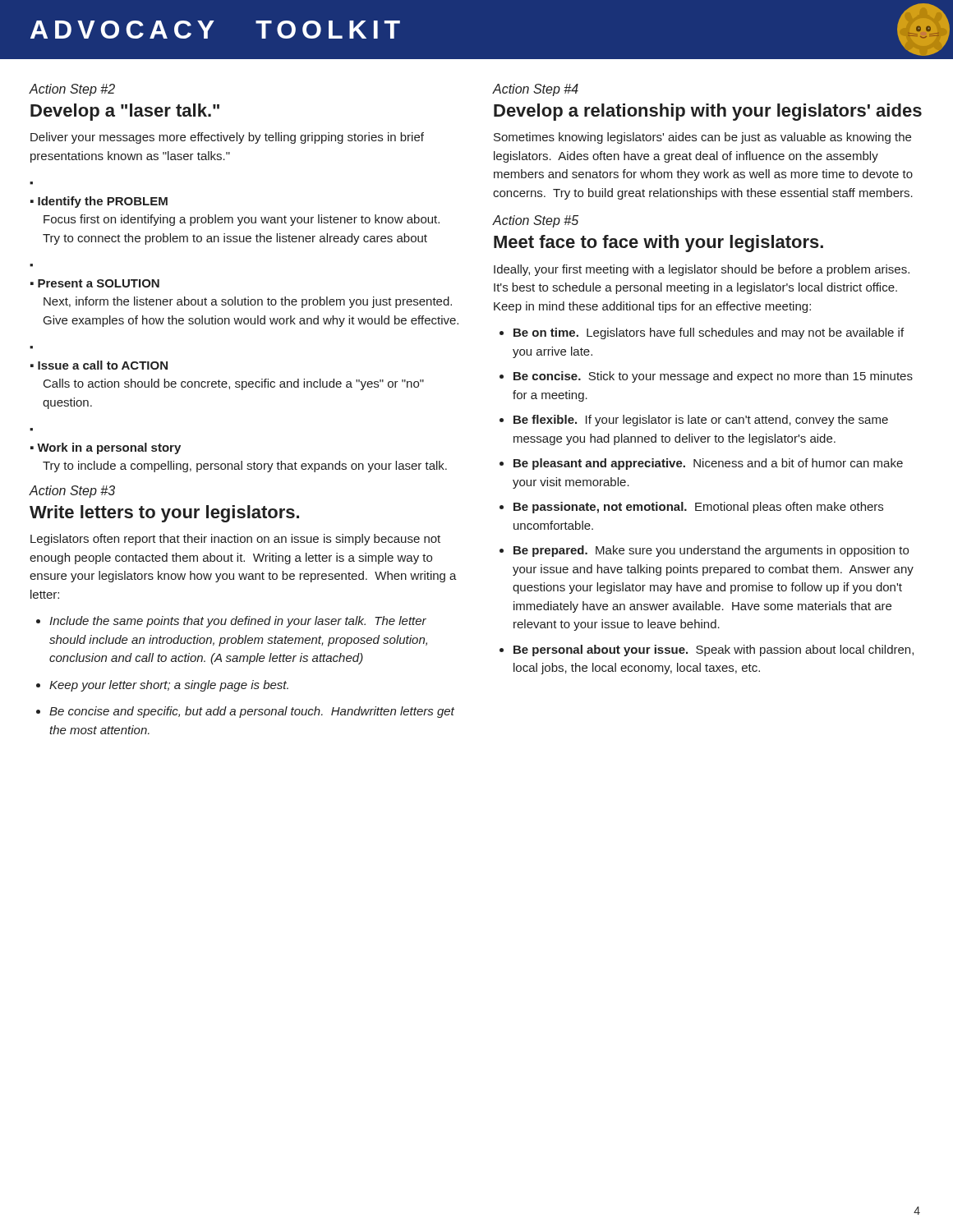Where is the passage that starts "Be flexible. If your"?

point(700,429)
